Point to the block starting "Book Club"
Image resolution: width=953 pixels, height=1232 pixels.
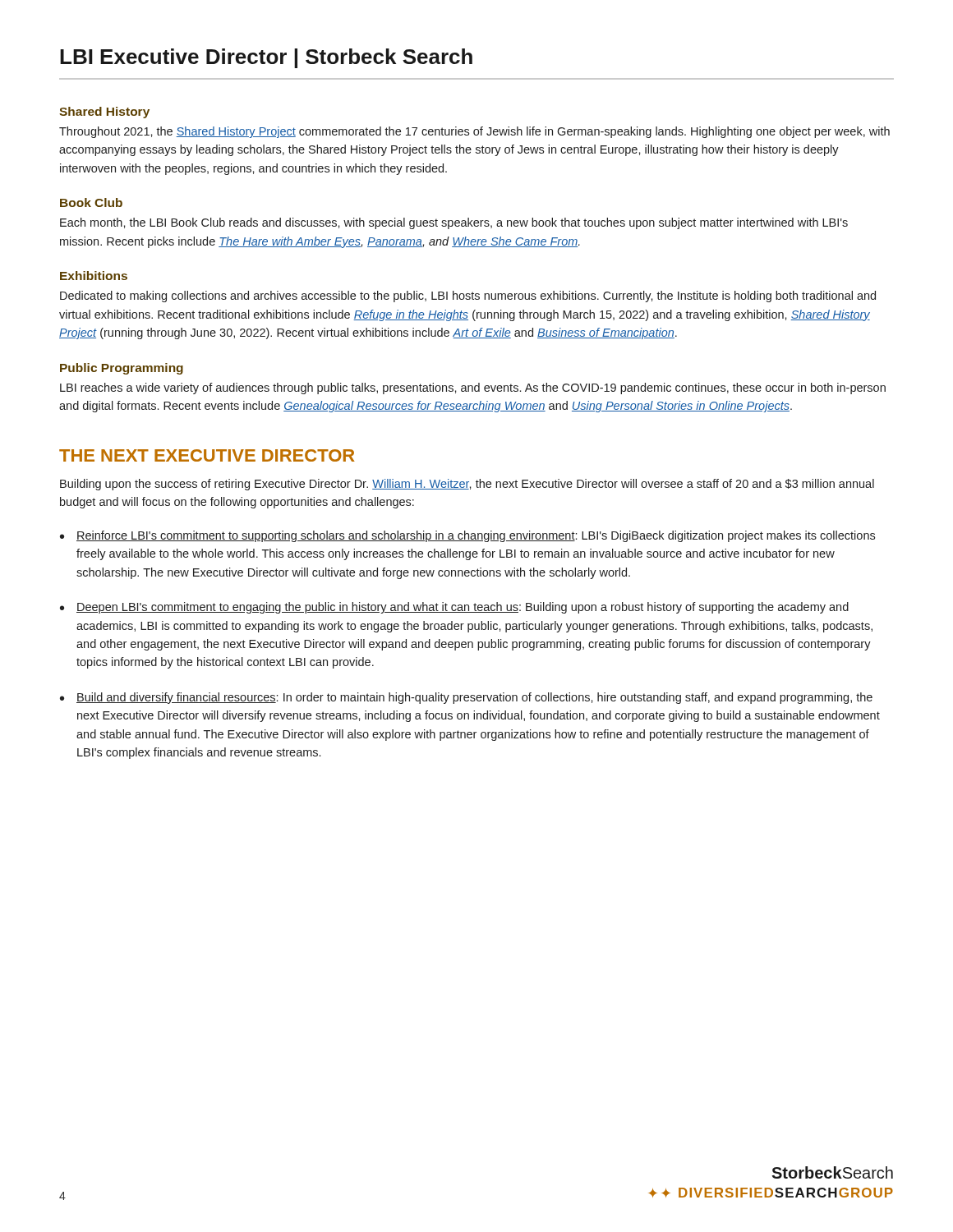91,203
